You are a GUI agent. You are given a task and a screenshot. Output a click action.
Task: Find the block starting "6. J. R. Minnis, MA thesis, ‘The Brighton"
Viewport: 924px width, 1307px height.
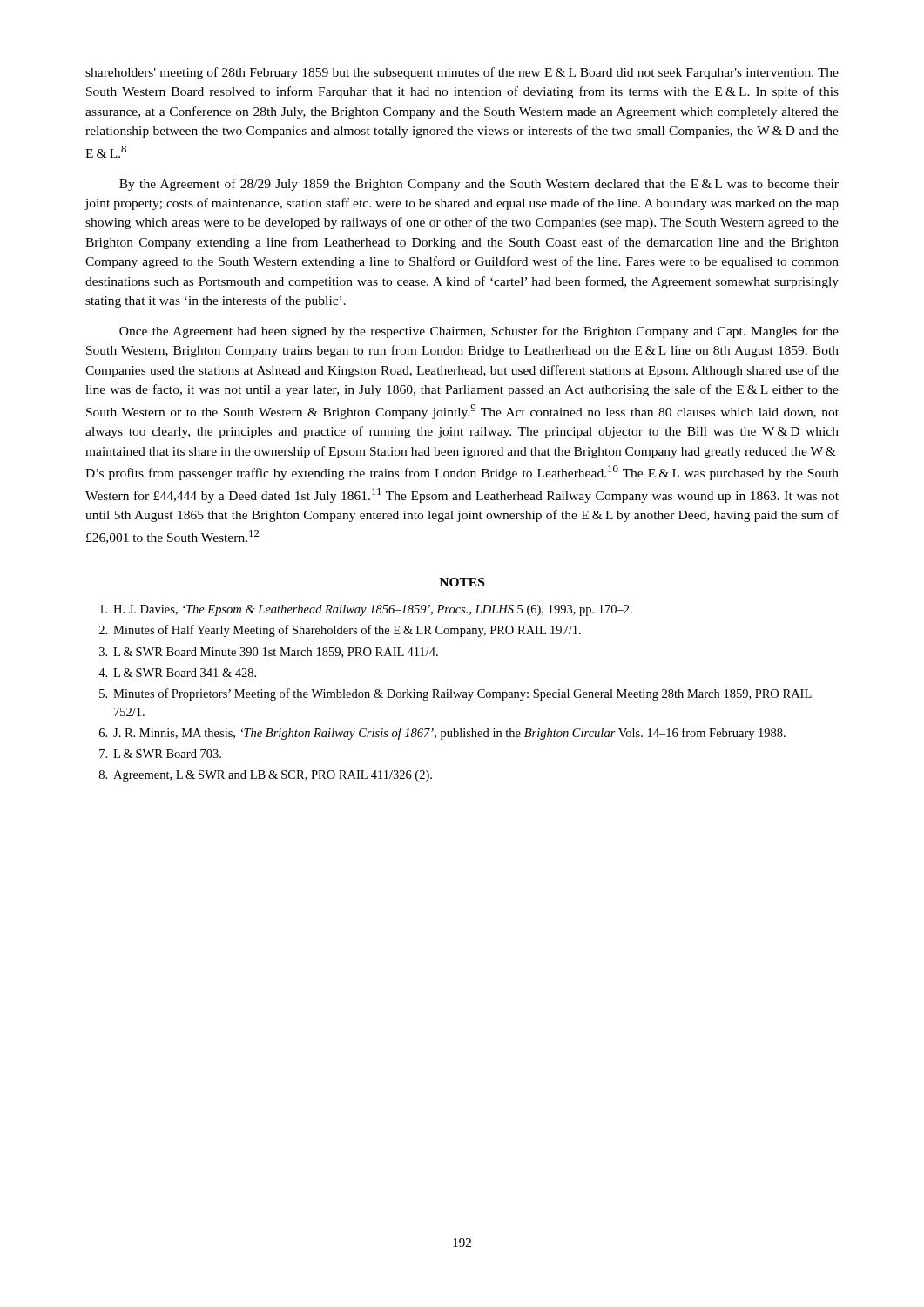coord(462,733)
